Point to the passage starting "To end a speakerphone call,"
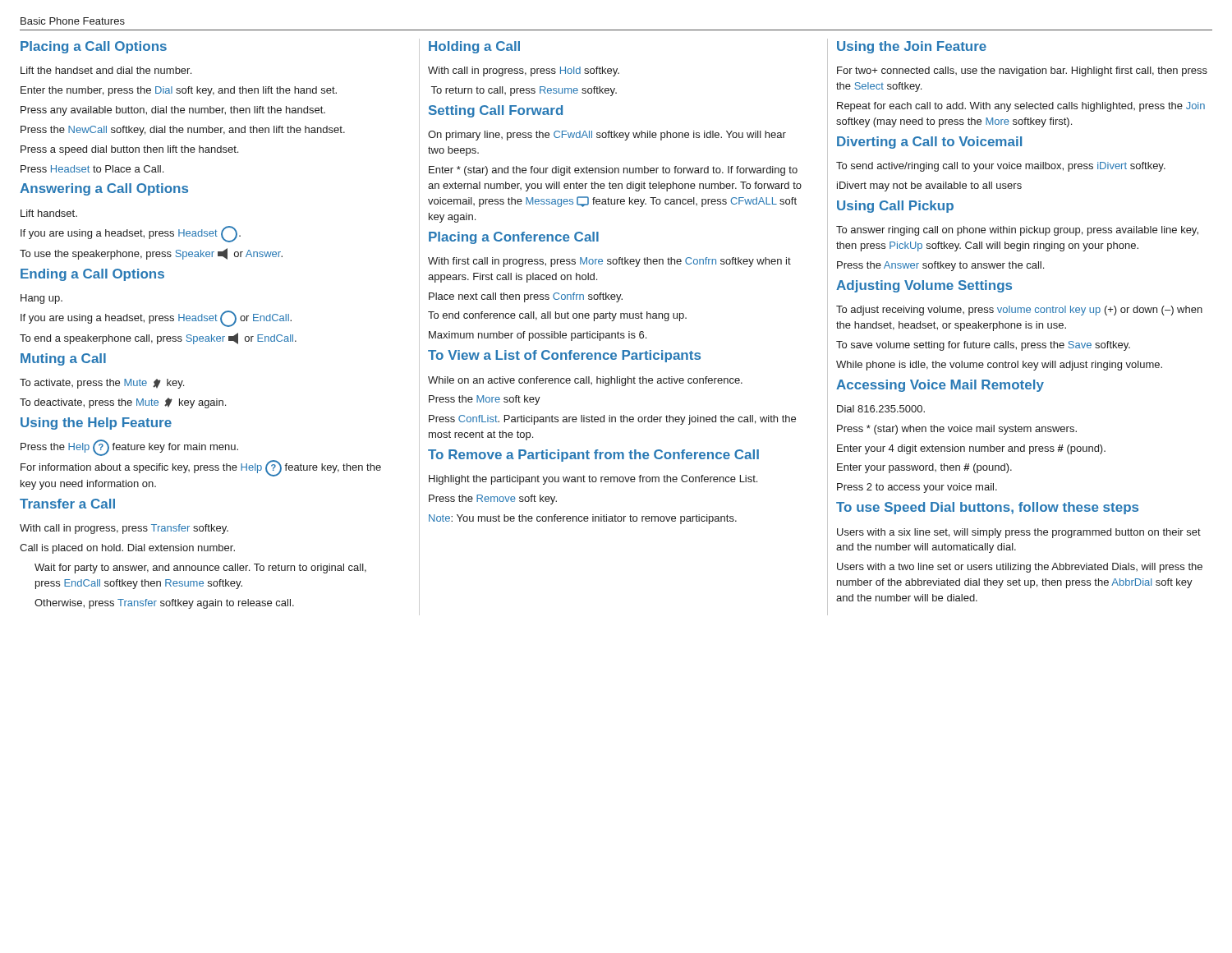1232x953 pixels. [x=208, y=339]
